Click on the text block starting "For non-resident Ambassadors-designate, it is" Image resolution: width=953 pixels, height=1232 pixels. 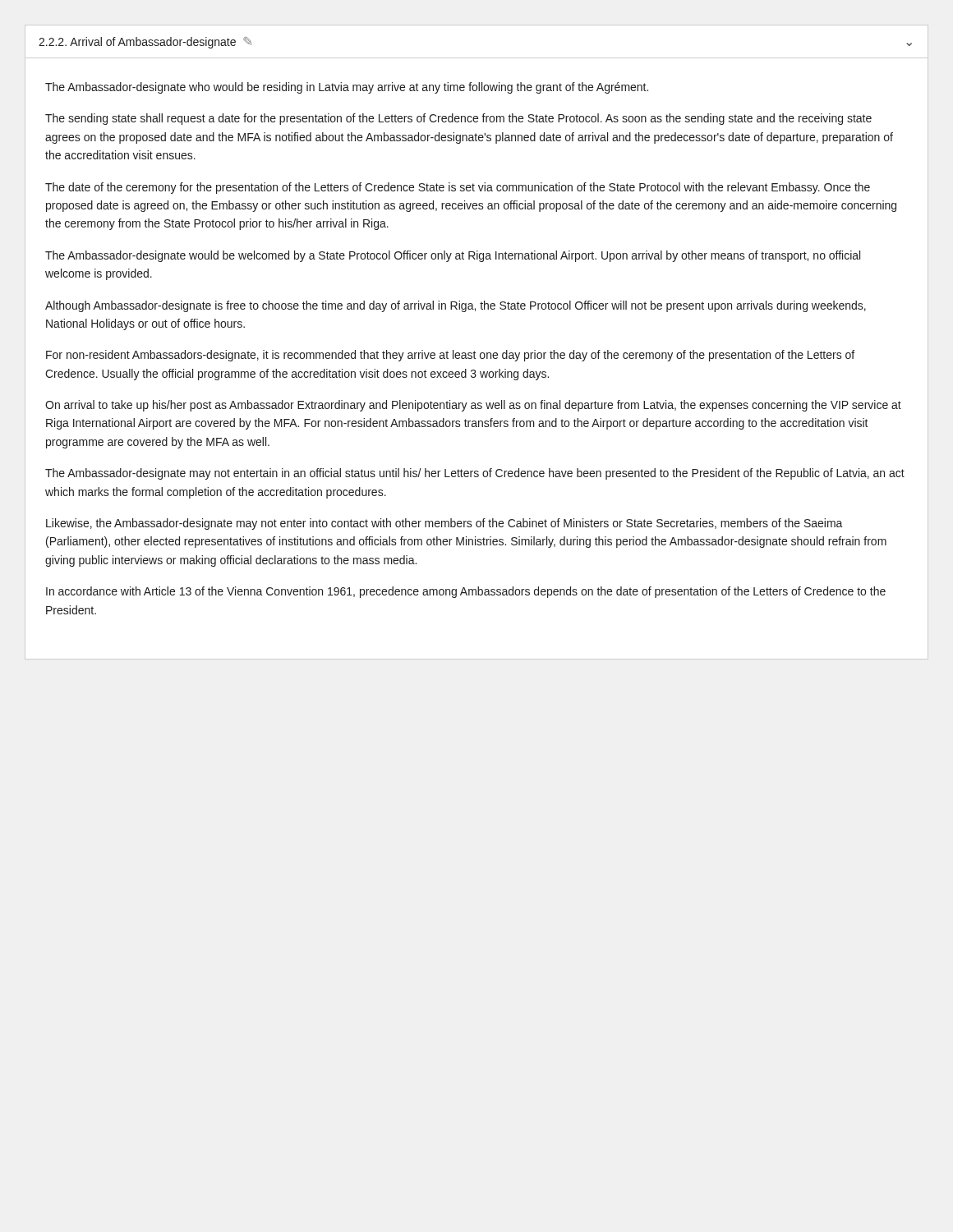point(450,364)
